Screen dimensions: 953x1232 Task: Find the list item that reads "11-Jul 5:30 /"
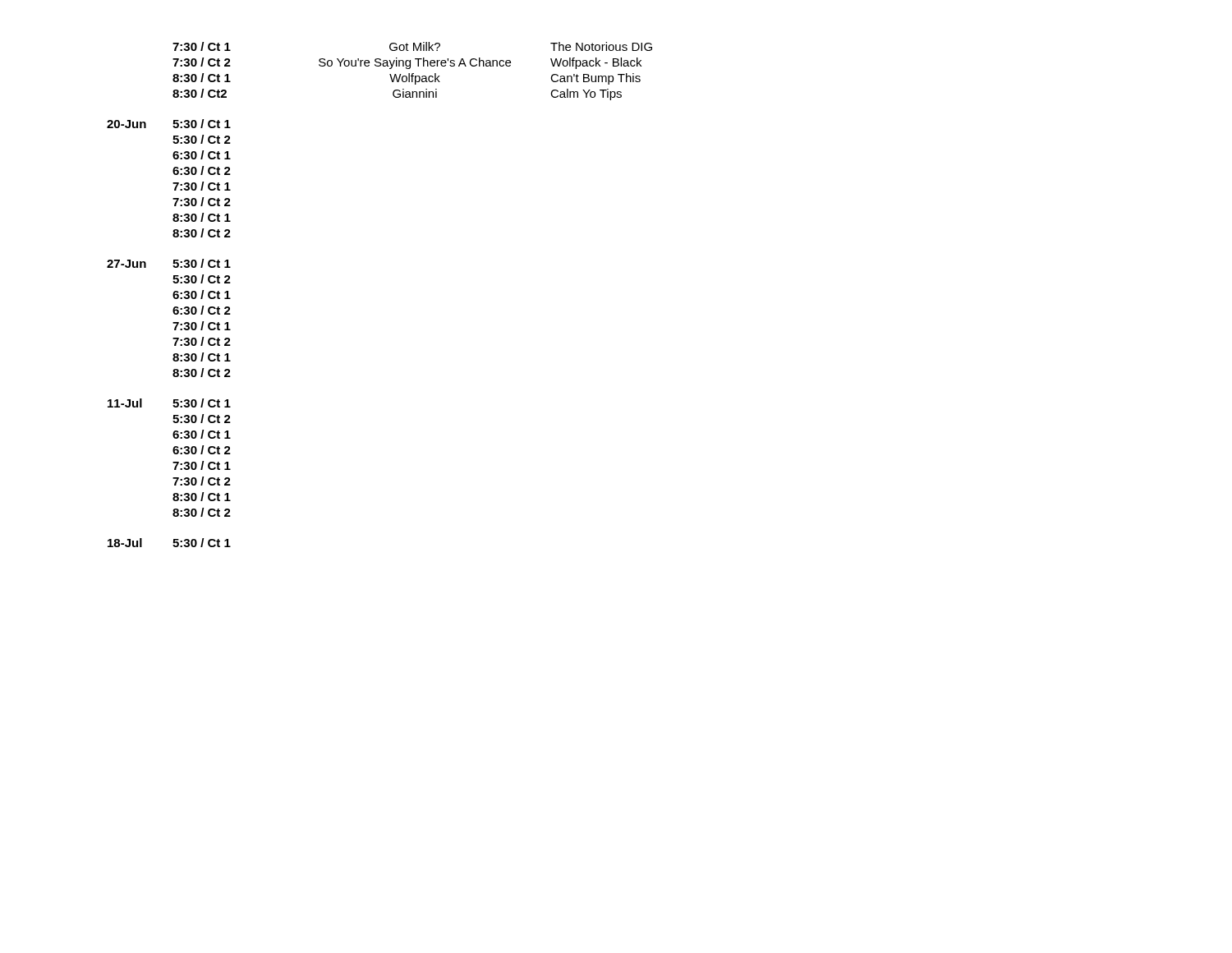click(129, 403)
